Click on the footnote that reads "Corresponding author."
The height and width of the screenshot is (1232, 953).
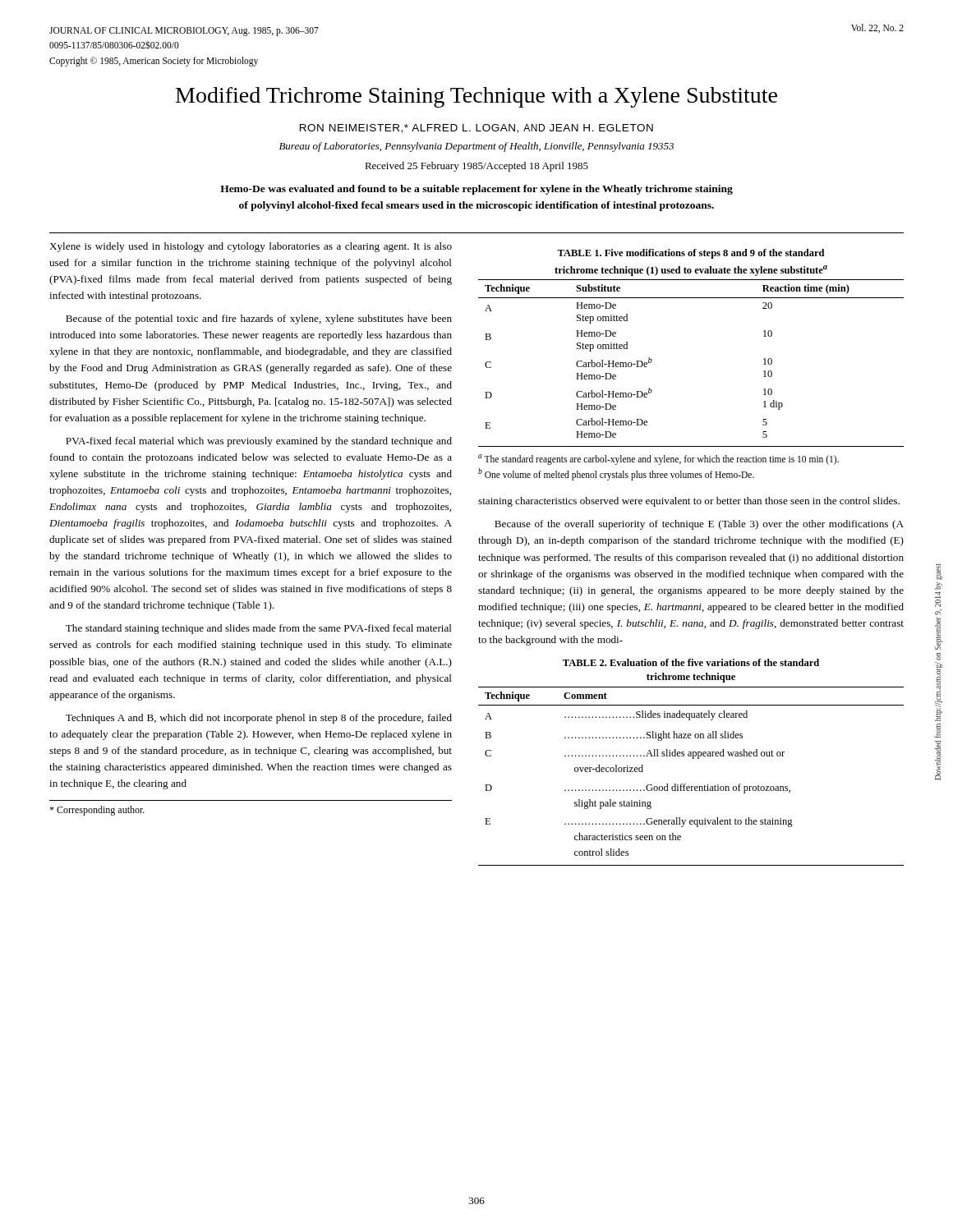(97, 810)
